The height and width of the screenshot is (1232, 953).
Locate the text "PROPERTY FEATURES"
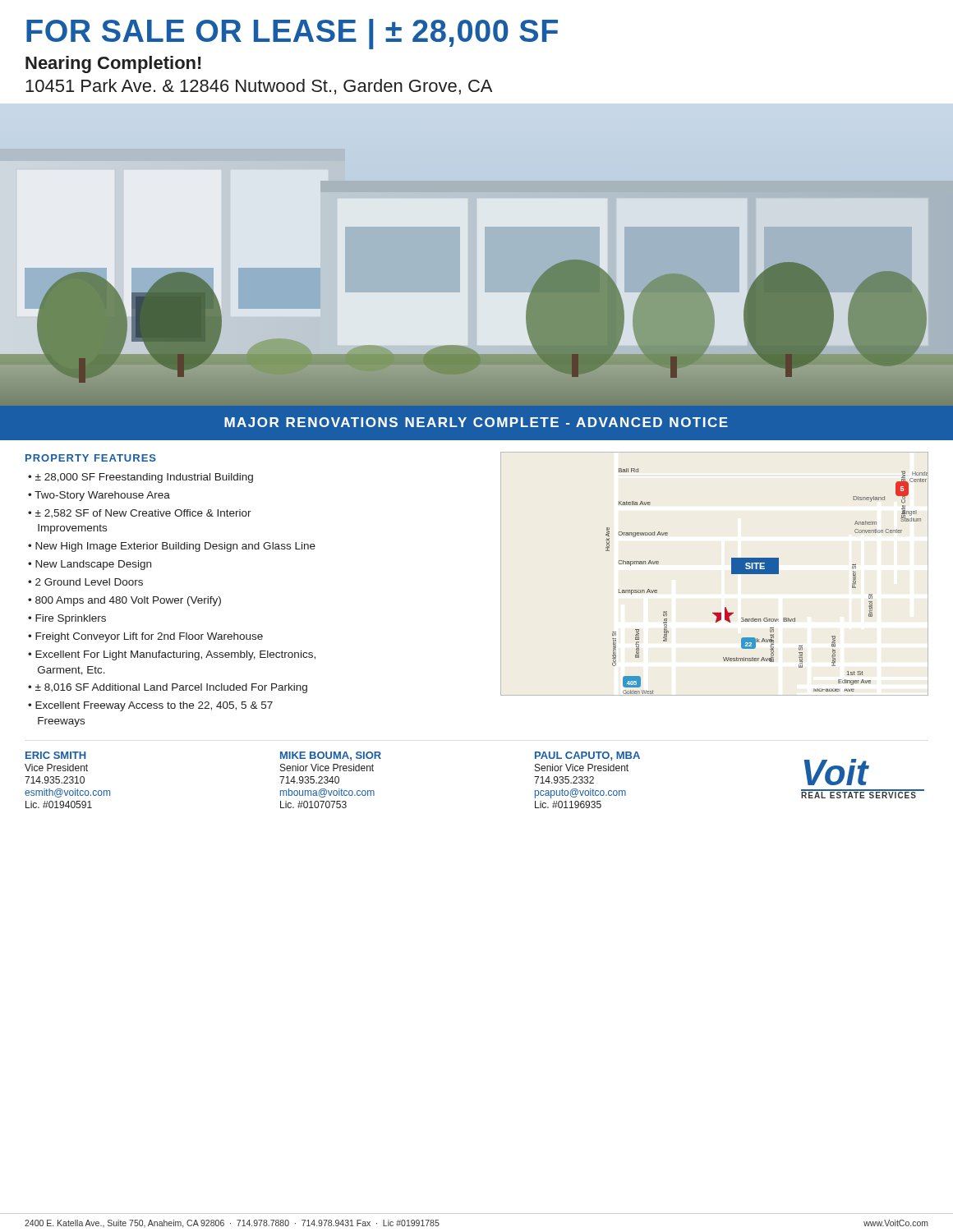coord(91,458)
